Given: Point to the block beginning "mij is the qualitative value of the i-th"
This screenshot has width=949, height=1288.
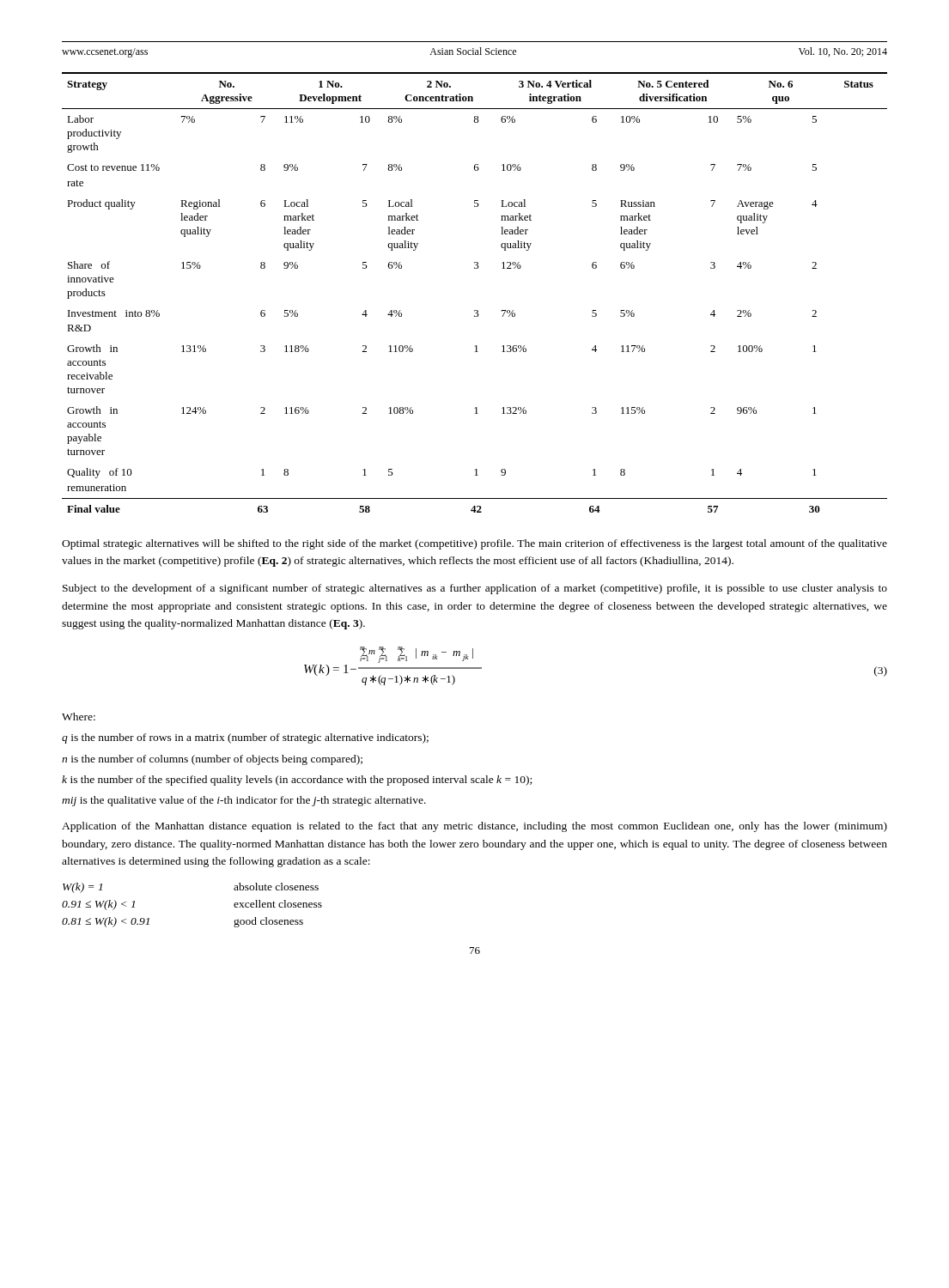Looking at the screenshot, I should [244, 800].
